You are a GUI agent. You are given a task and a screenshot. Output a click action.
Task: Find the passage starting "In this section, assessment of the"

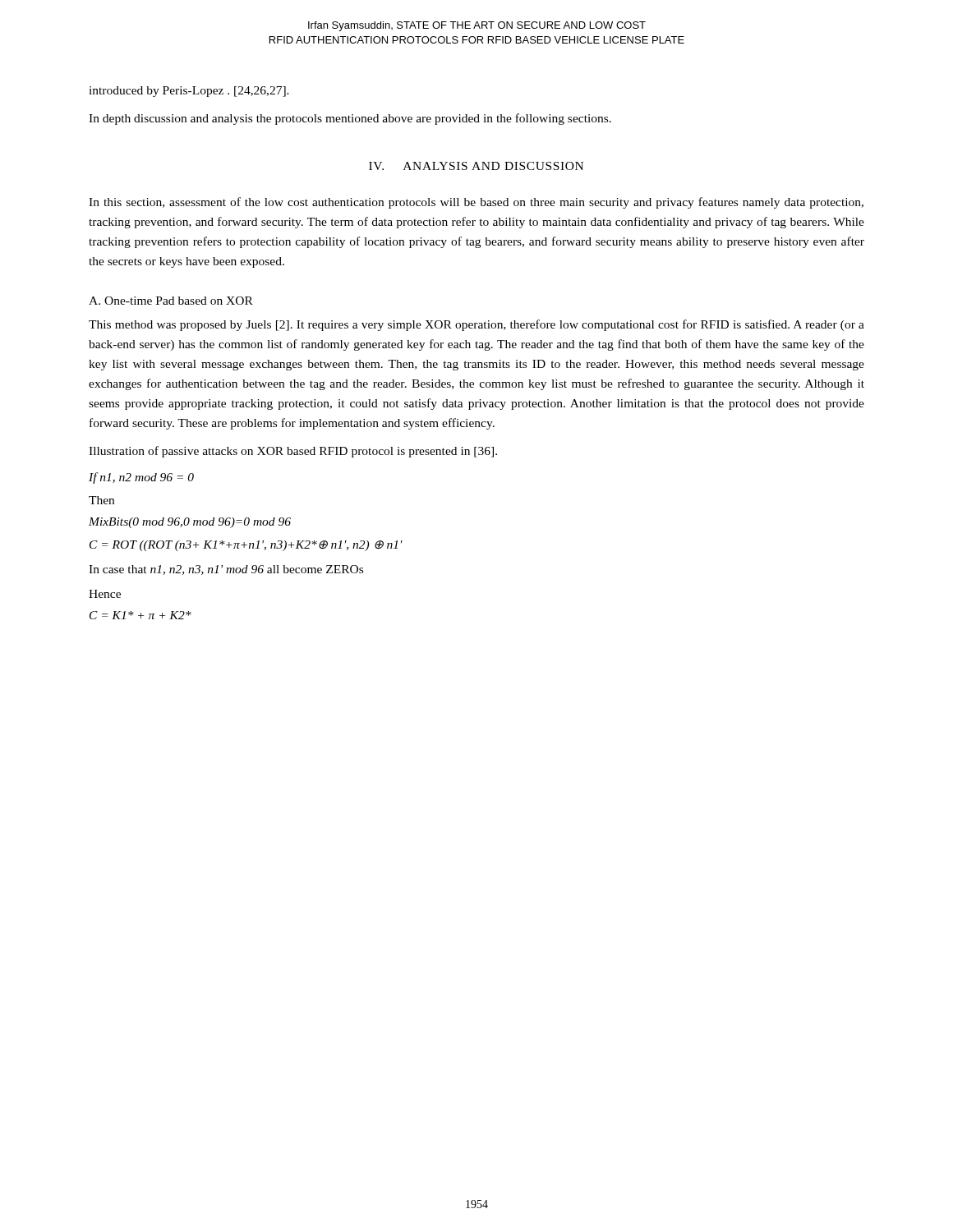pyautogui.click(x=476, y=232)
